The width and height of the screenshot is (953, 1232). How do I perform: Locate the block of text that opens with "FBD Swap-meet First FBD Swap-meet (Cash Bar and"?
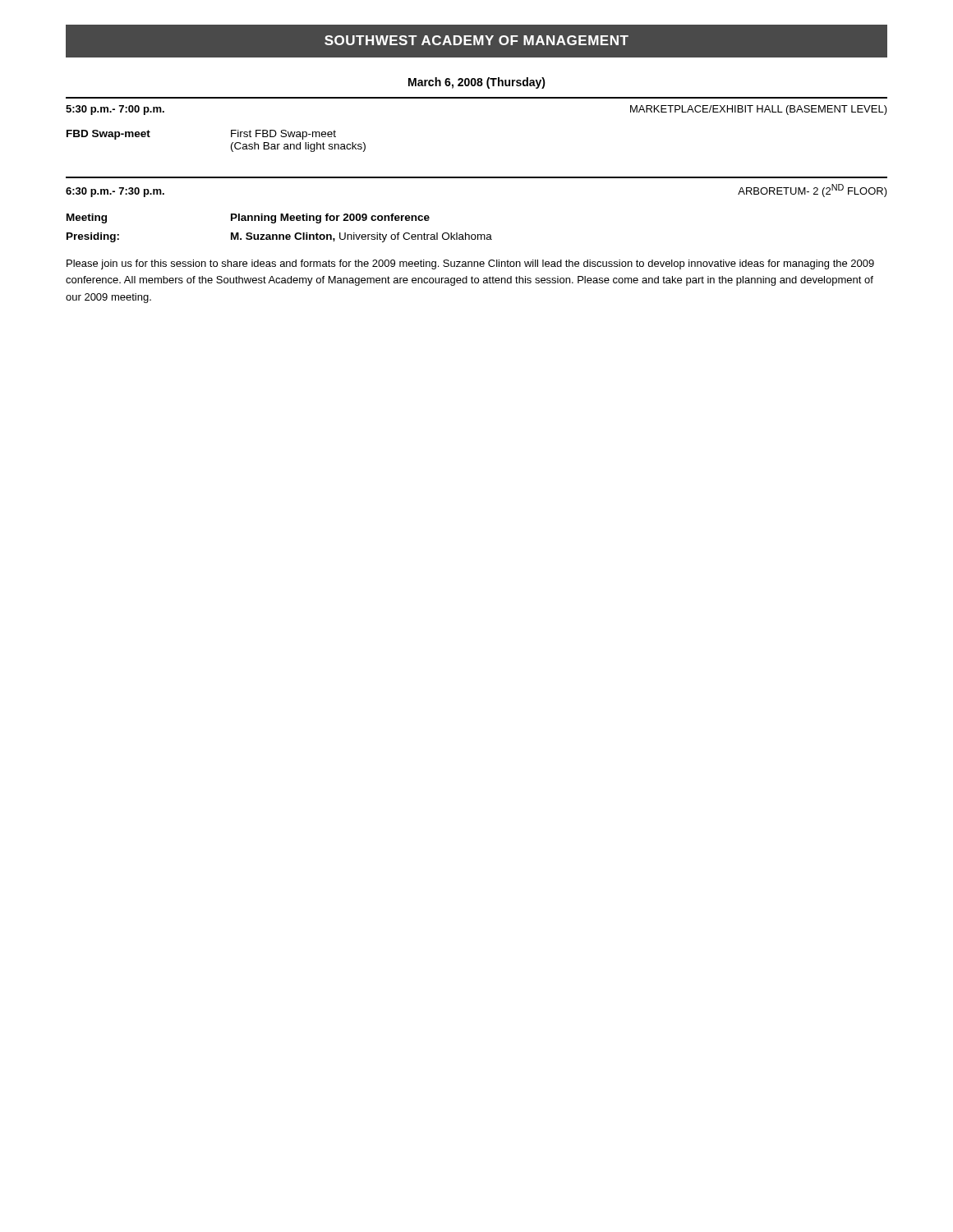point(106,134)
